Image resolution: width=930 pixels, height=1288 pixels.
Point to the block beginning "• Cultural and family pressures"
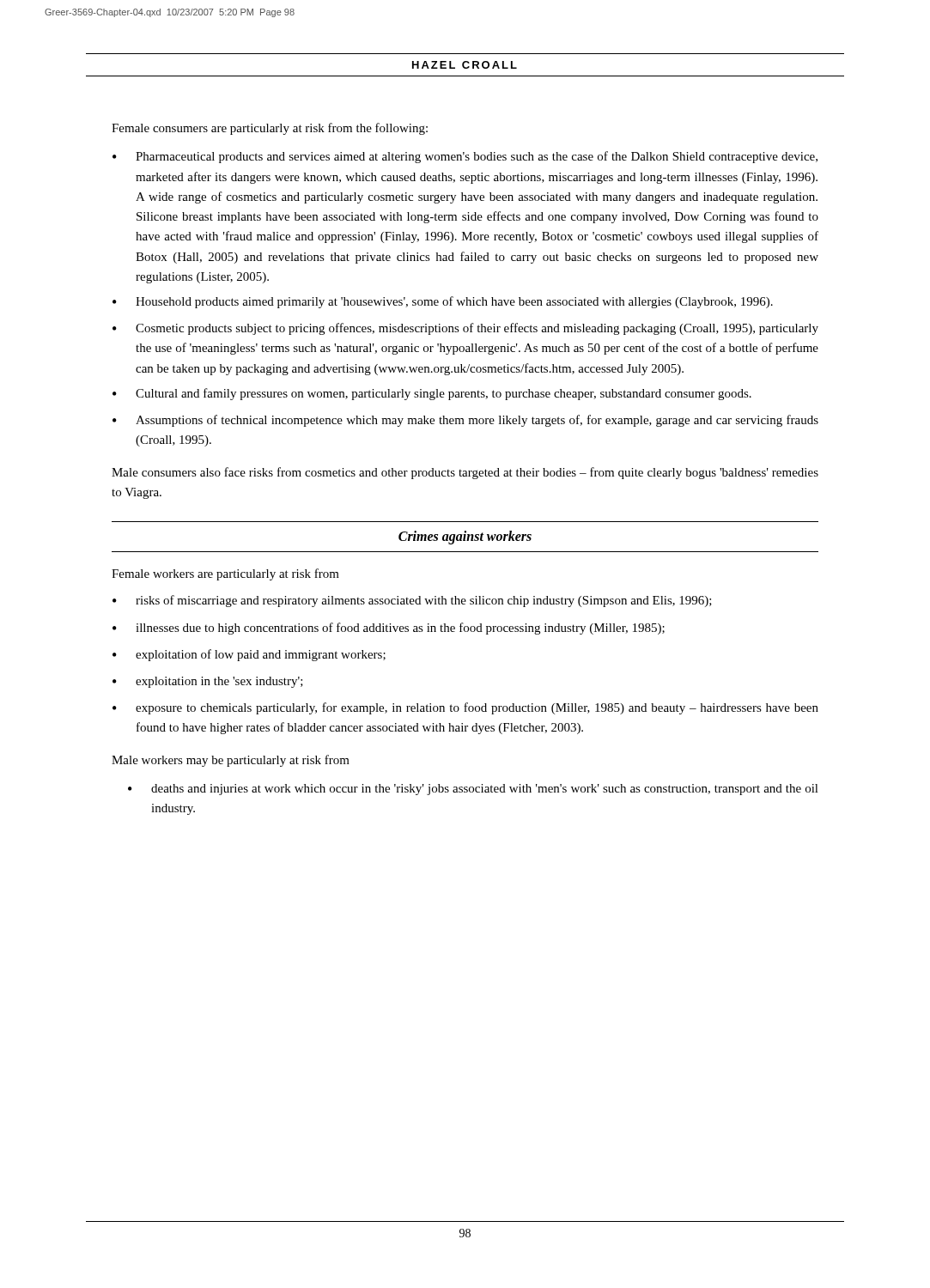coord(465,395)
